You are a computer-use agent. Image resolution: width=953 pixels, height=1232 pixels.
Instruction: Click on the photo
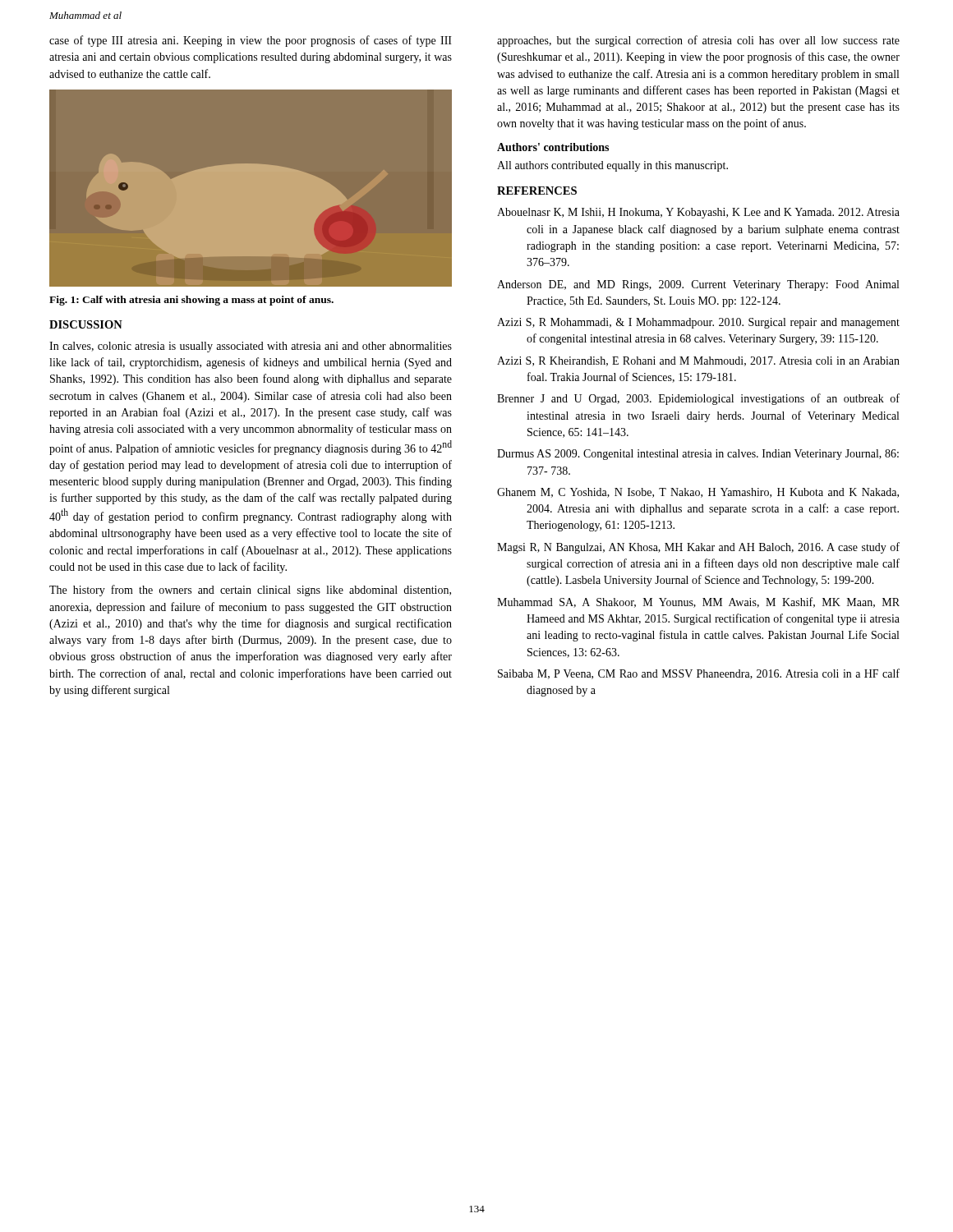pos(251,191)
